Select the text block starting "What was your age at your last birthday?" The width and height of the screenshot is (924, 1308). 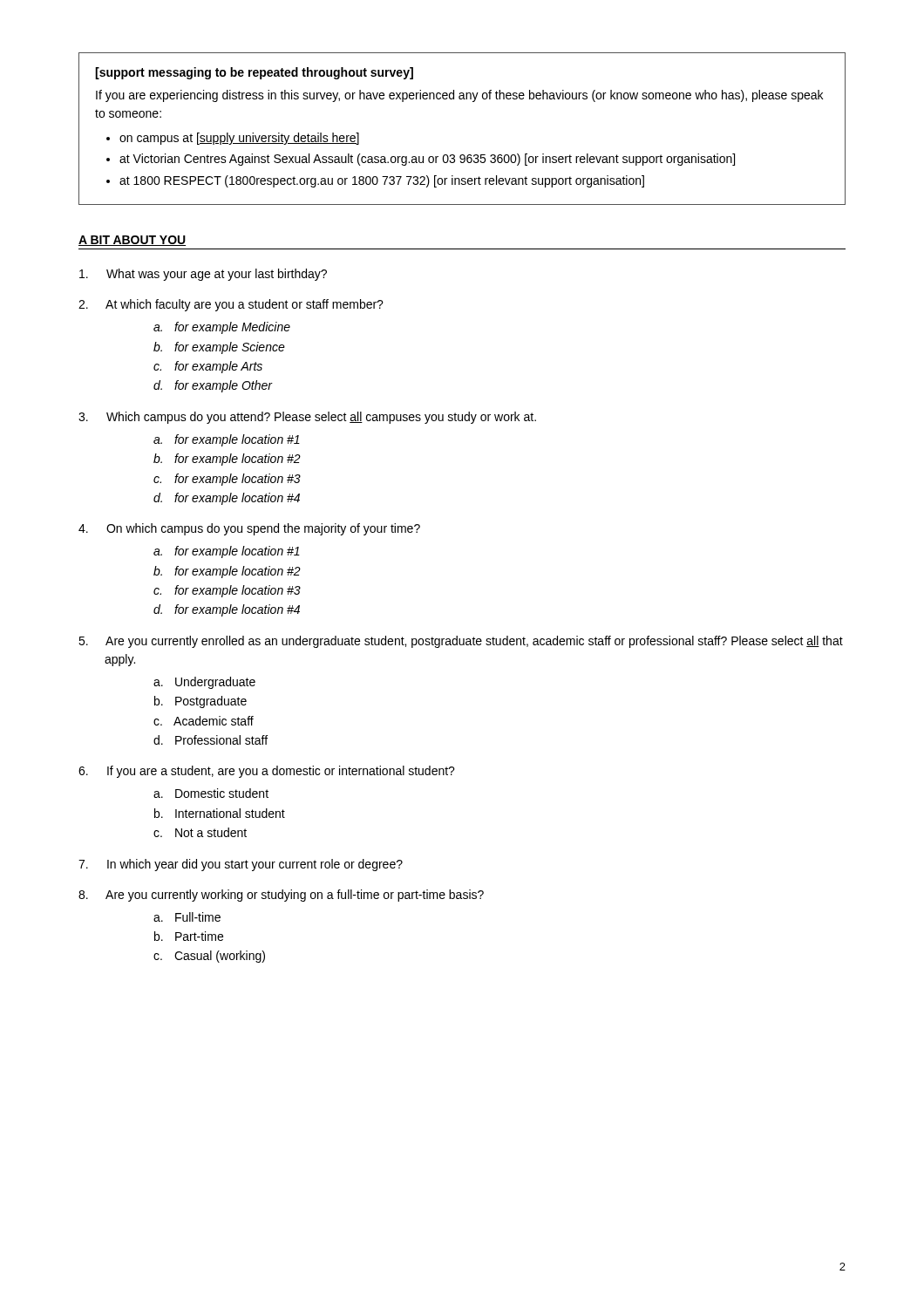pyautogui.click(x=203, y=274)
